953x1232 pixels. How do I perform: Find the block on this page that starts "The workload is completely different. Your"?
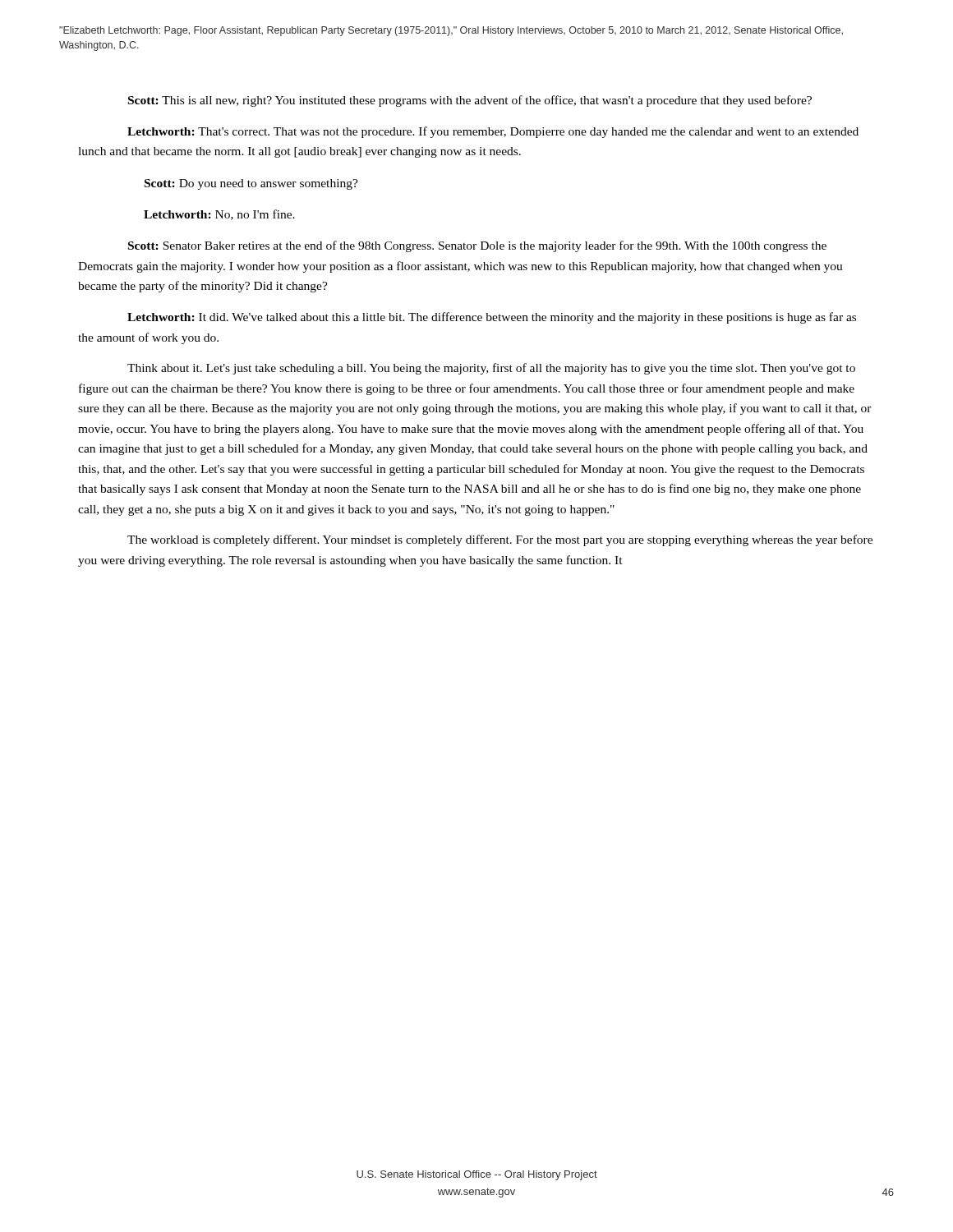pos(476,549)
